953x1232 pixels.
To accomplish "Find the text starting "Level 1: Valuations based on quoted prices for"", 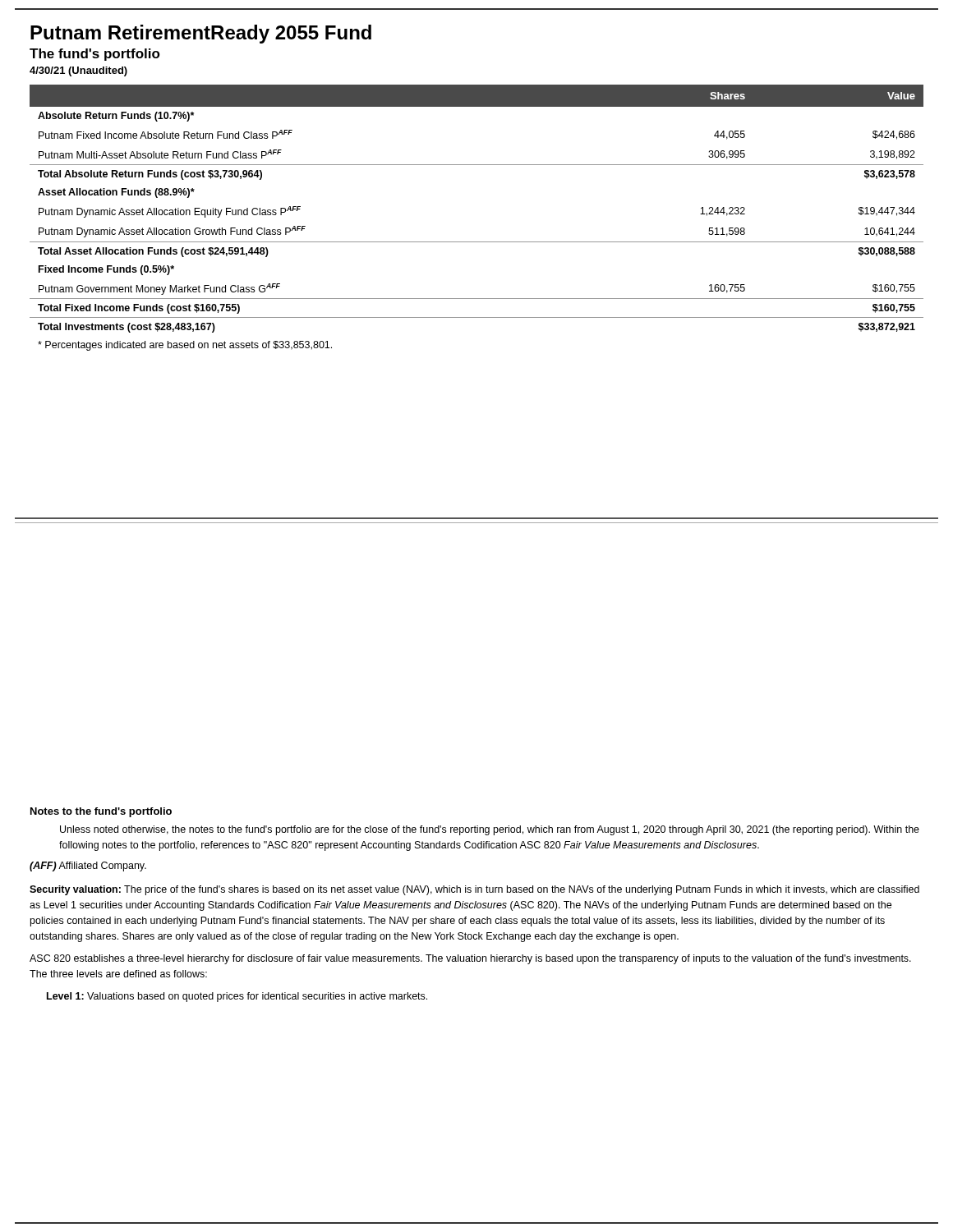I will (x=237, y=996).
